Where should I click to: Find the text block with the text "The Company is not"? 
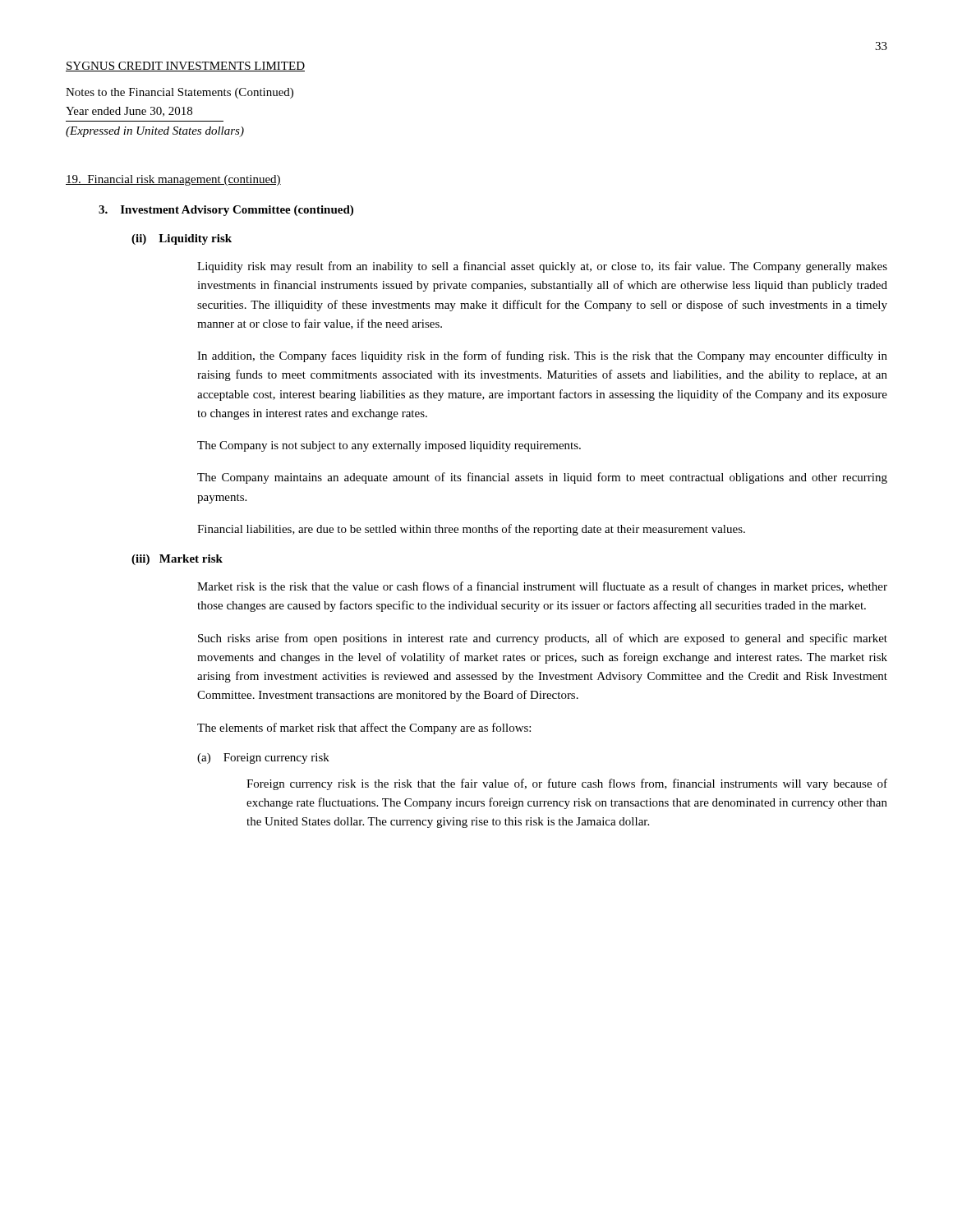389,445
